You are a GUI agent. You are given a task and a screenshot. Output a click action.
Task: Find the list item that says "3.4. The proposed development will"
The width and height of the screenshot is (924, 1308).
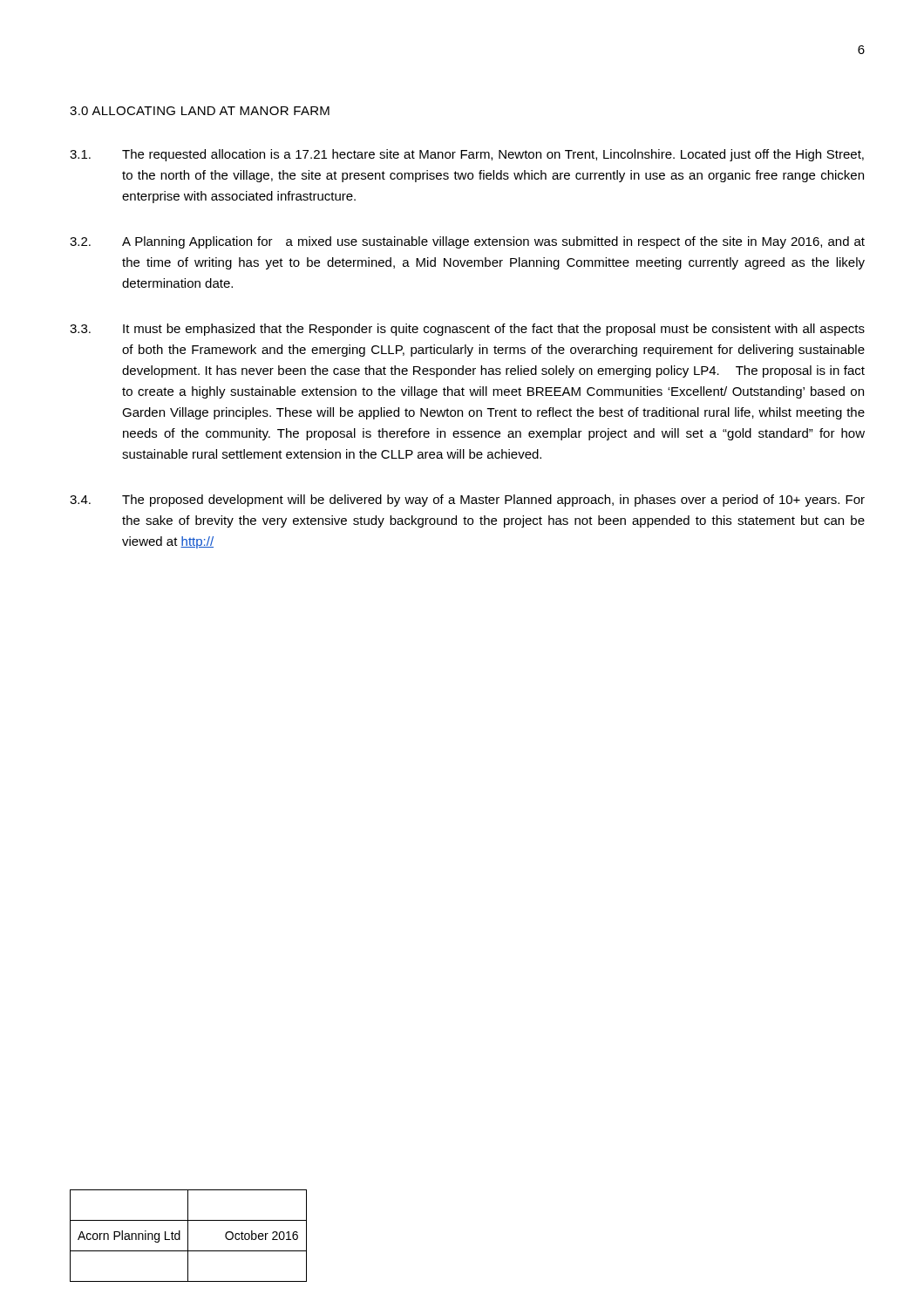pos(467,521)
